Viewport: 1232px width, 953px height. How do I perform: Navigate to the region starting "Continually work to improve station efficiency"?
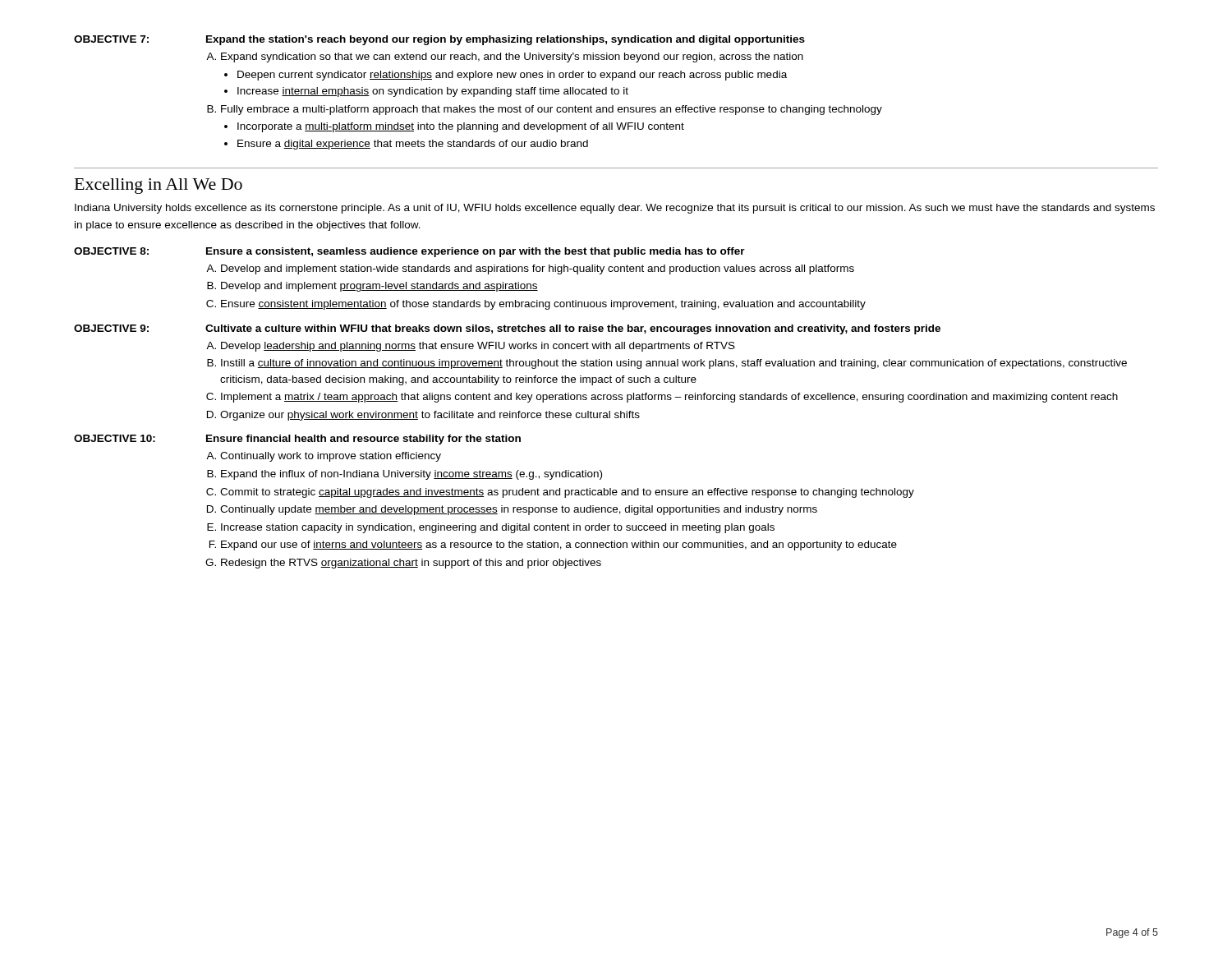[x=331, y=456]
